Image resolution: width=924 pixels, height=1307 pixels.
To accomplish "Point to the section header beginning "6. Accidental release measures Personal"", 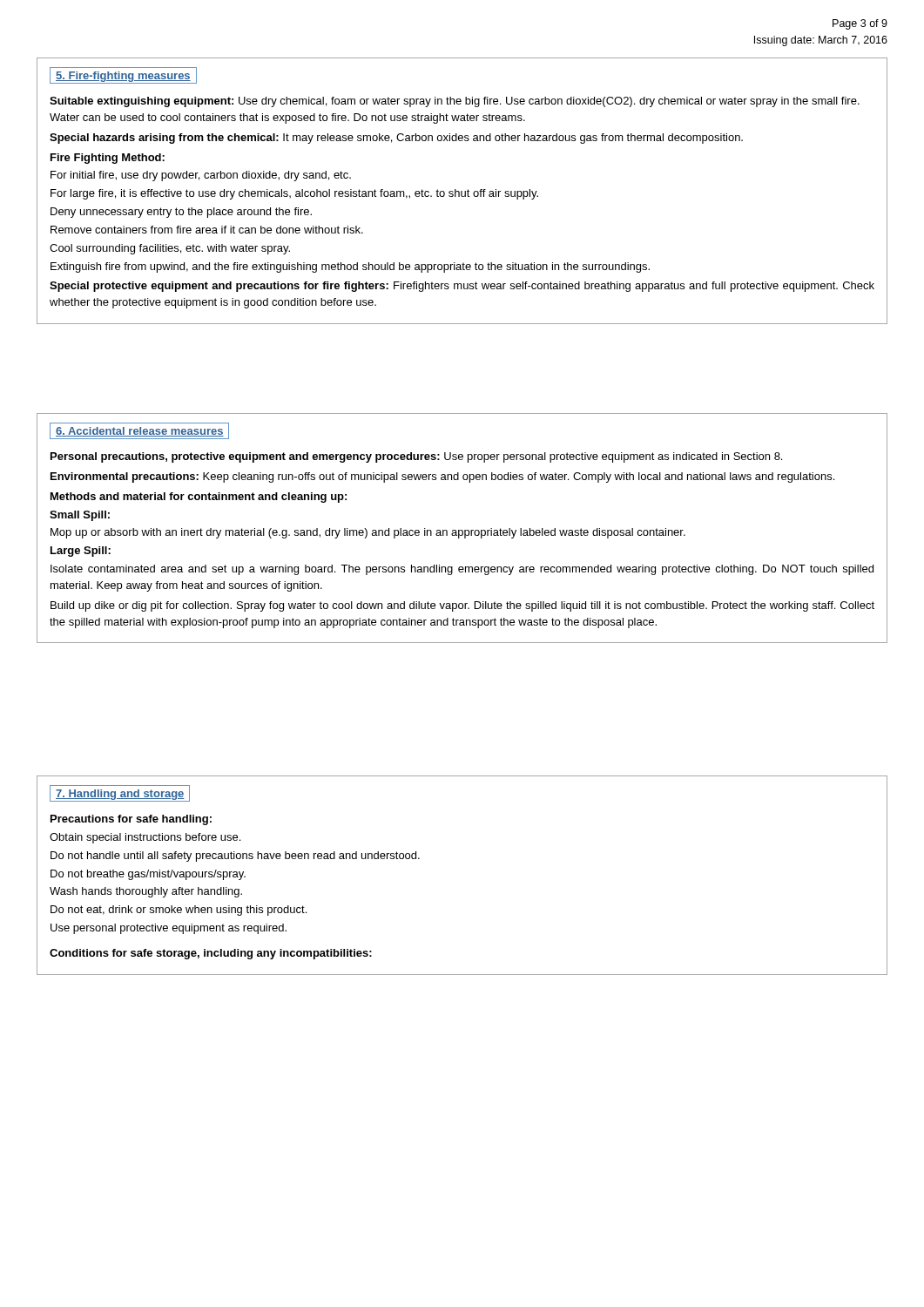I will pyautogui.click(x=462, y=526).
